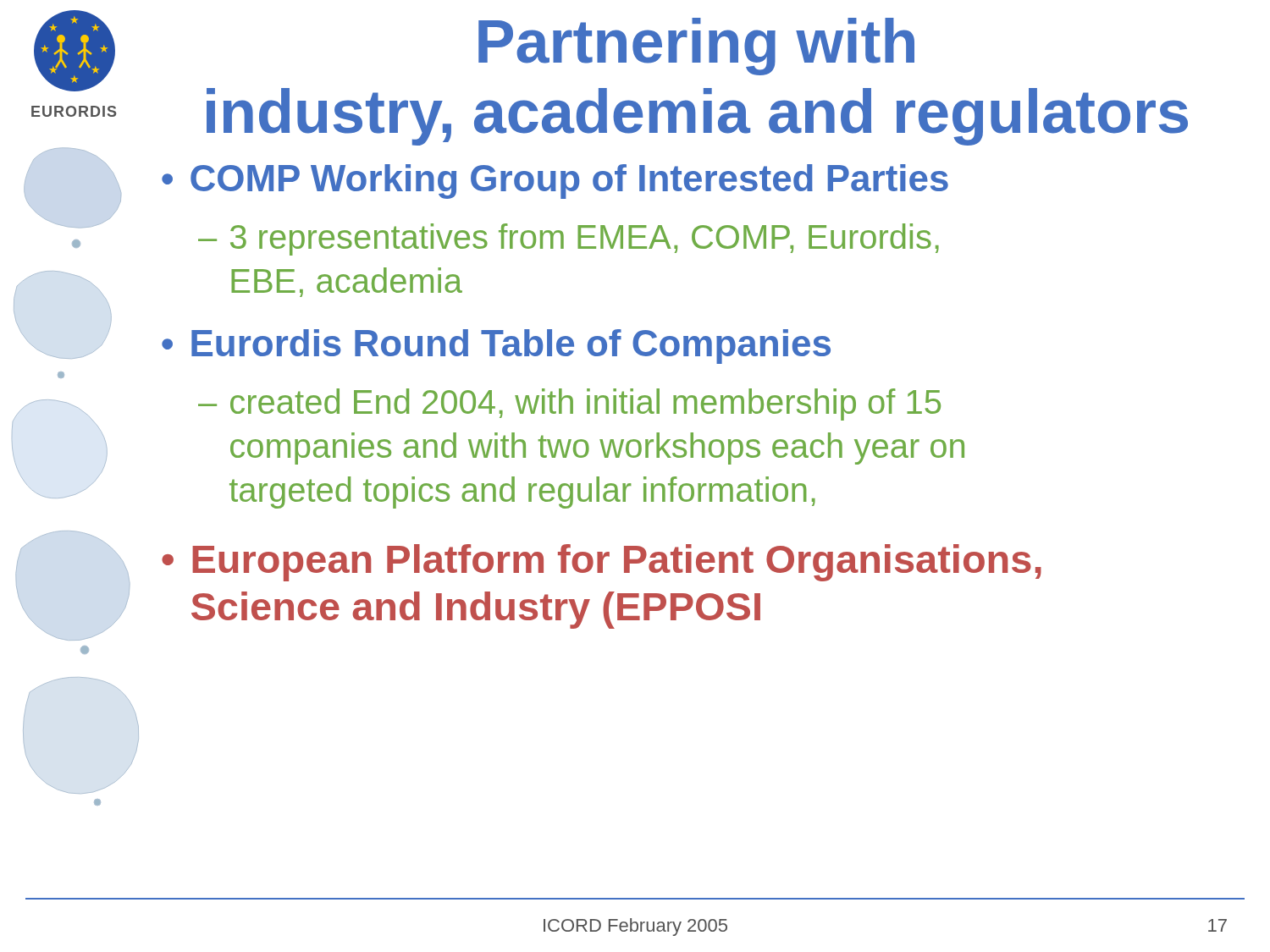Click on the logo
Viewport: 1270px width, 952px height.
(74, 65)
